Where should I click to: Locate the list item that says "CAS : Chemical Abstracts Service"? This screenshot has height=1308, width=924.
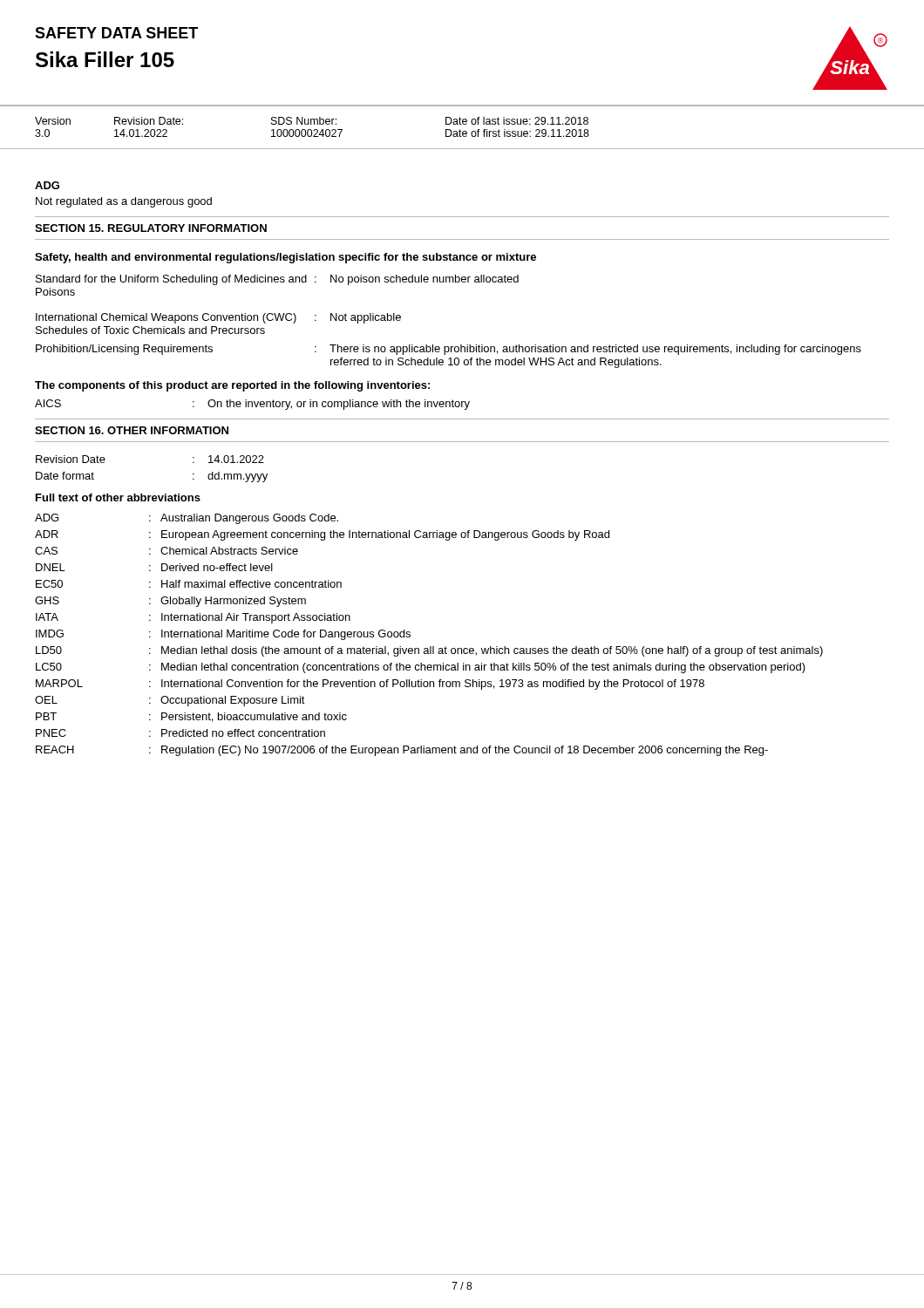(166, 551)
